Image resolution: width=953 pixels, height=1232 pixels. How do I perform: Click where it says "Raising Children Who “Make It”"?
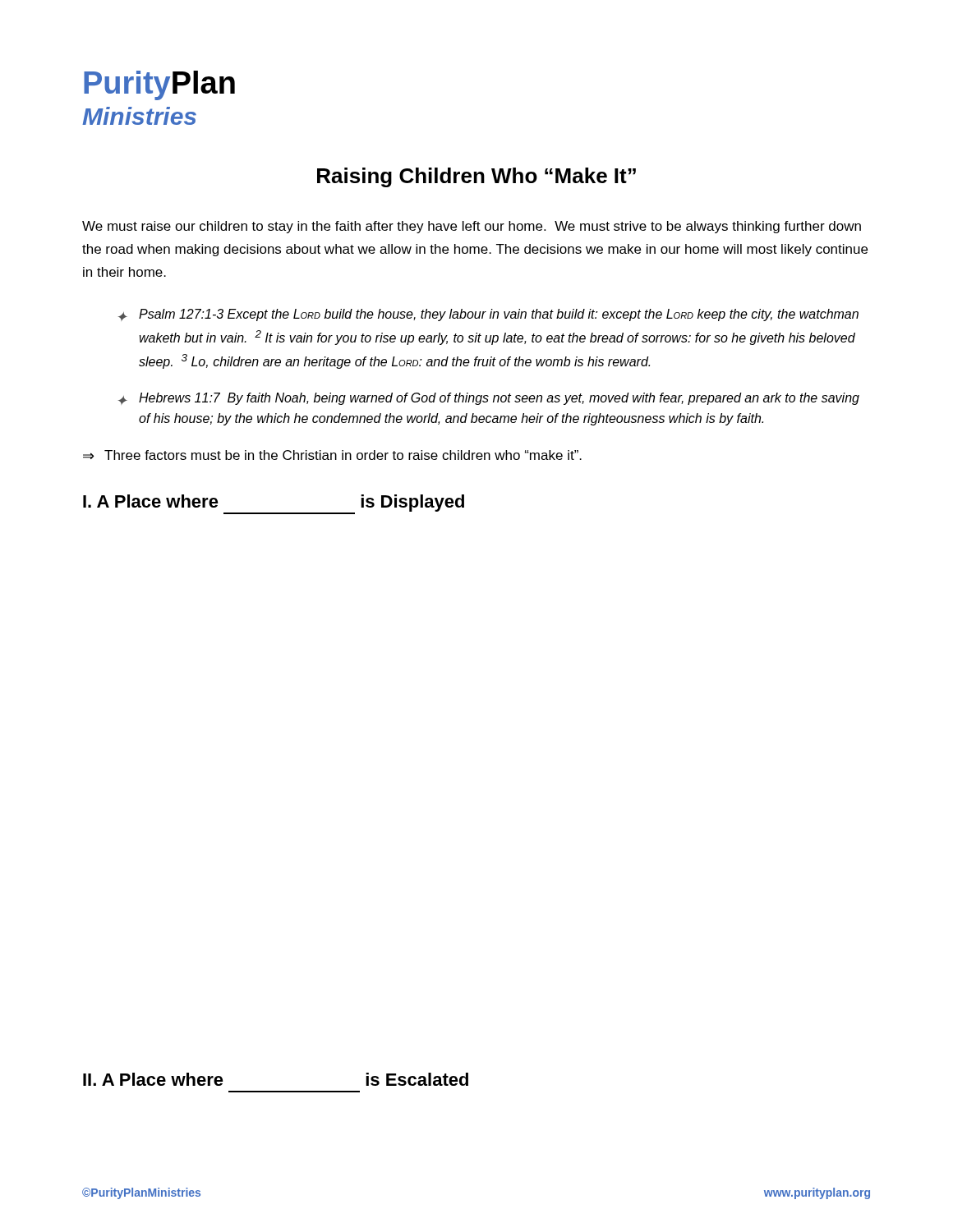click(x=476, y=176)
